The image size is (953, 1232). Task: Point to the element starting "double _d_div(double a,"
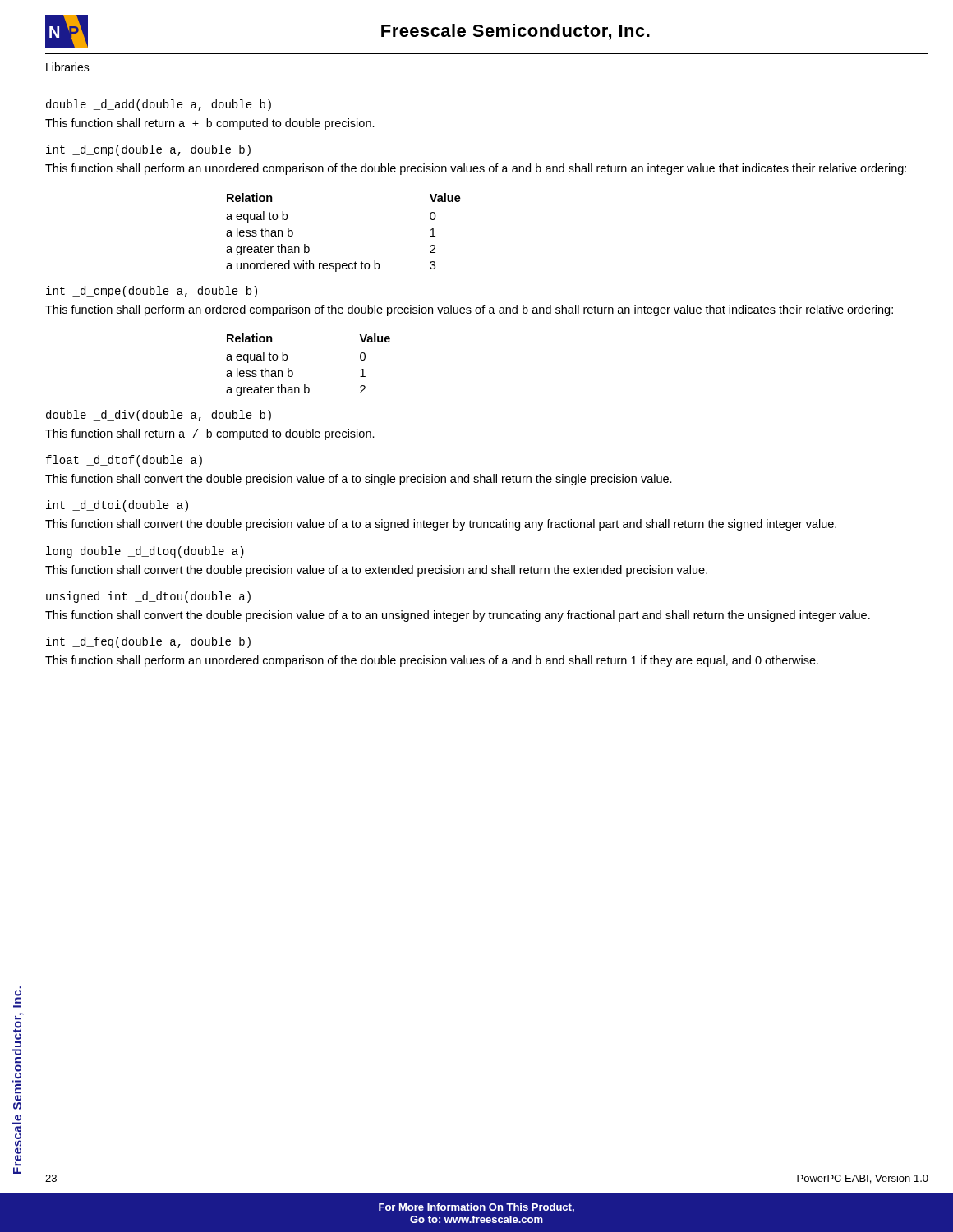click(159, 415)
